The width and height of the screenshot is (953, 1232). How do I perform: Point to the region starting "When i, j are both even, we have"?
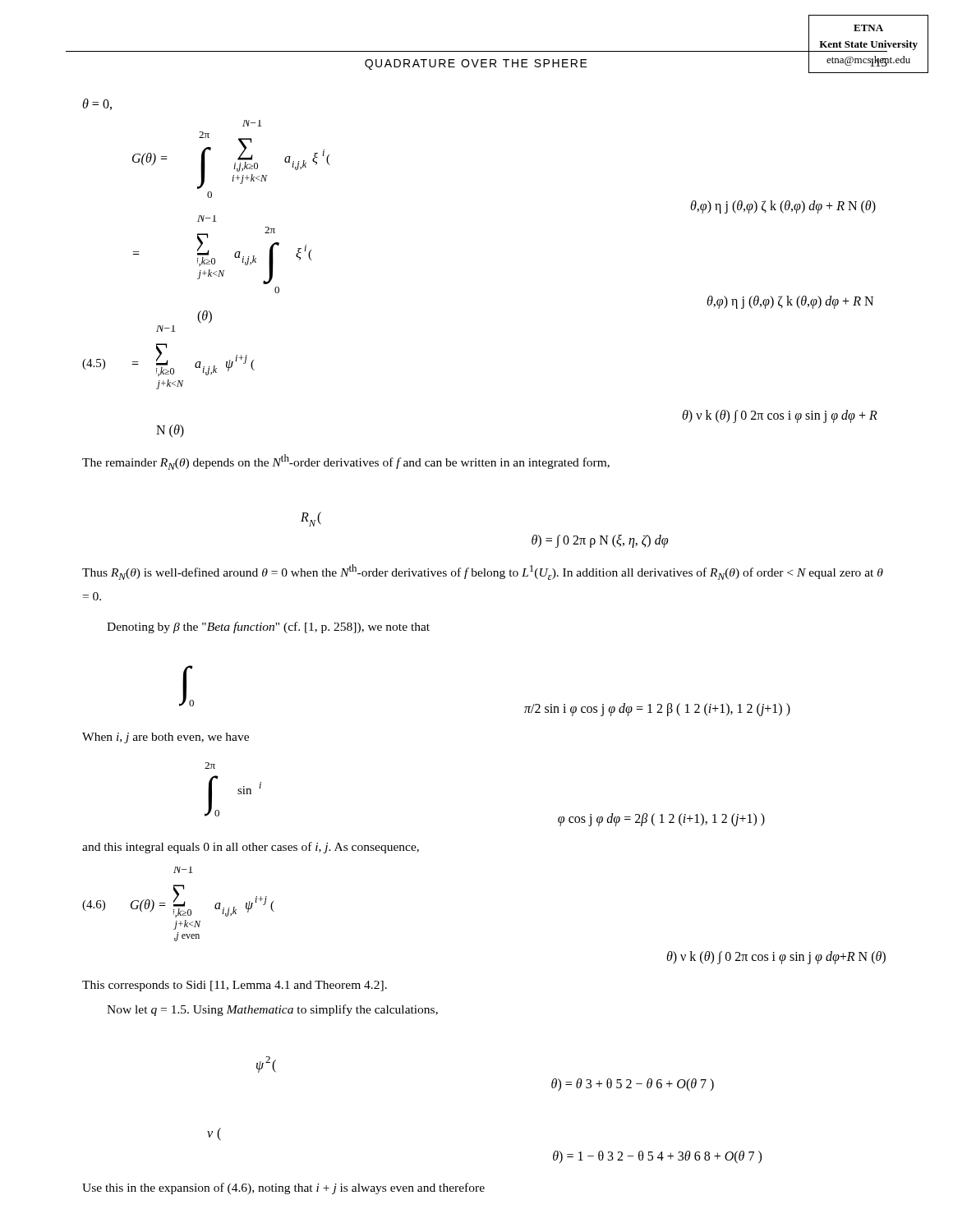(166, 736)
